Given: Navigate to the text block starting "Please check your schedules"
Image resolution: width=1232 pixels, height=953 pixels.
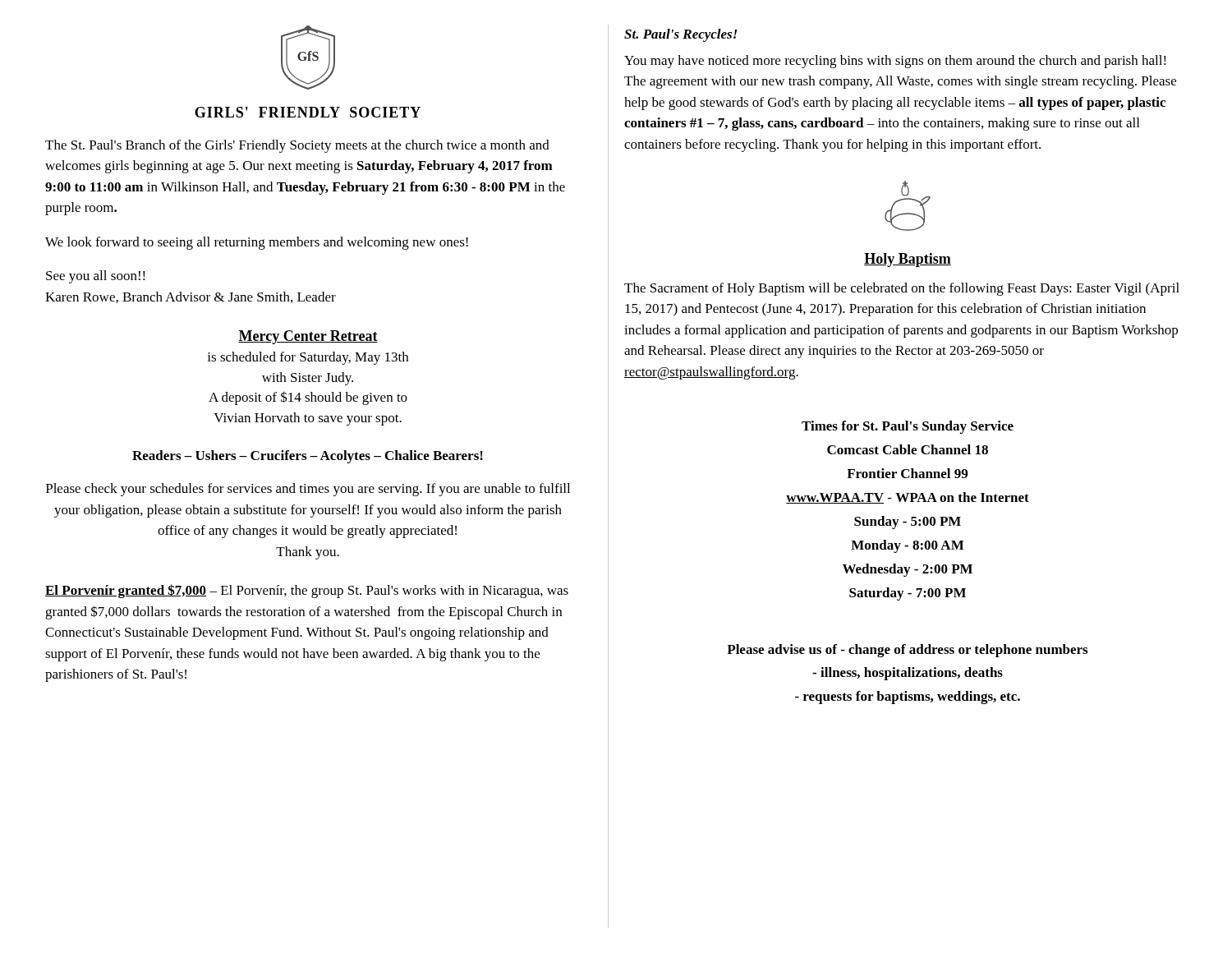Looking at the screenshot, I should (308, 520).
